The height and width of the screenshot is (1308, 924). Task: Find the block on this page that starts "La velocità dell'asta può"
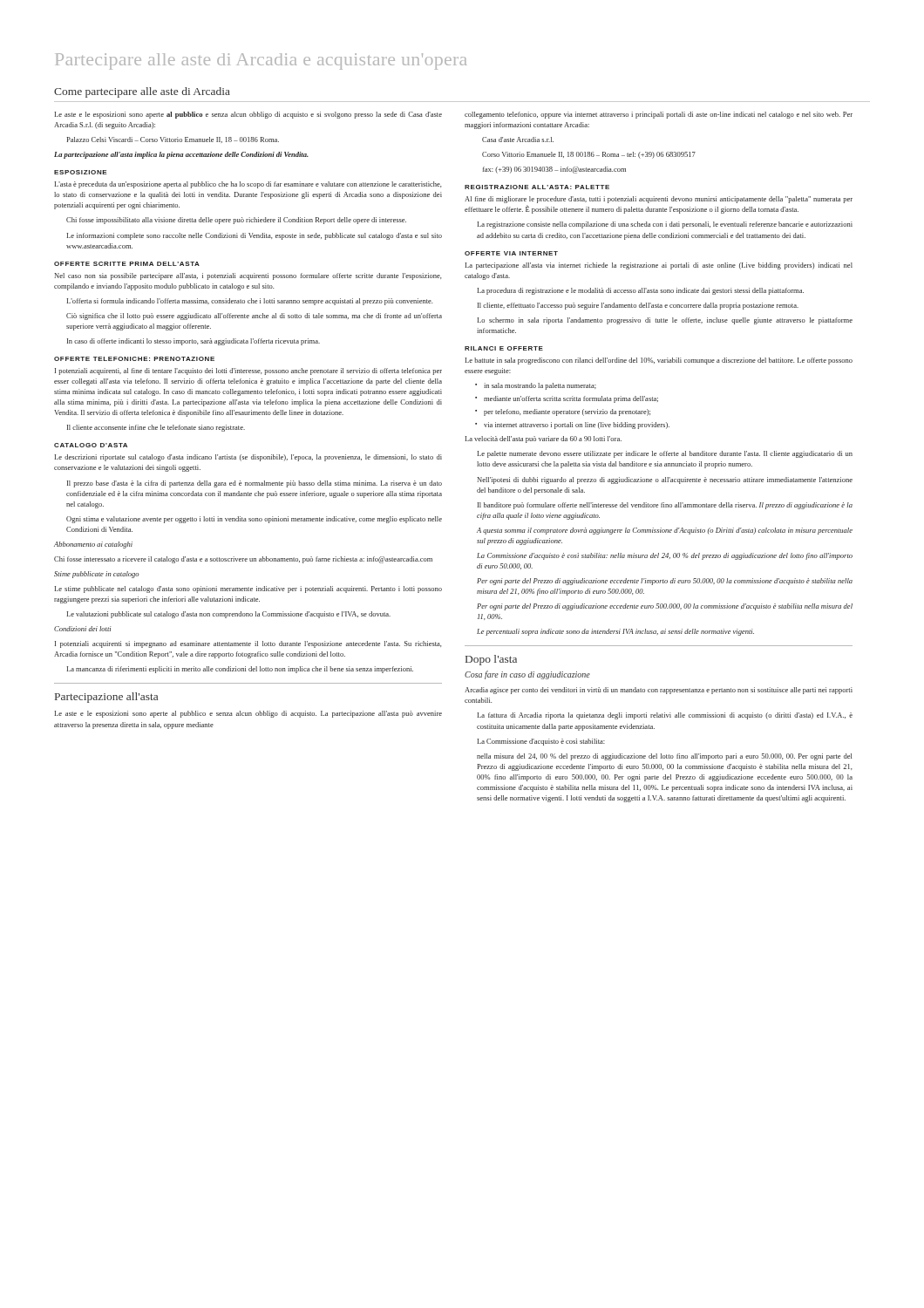click(659, 535)
